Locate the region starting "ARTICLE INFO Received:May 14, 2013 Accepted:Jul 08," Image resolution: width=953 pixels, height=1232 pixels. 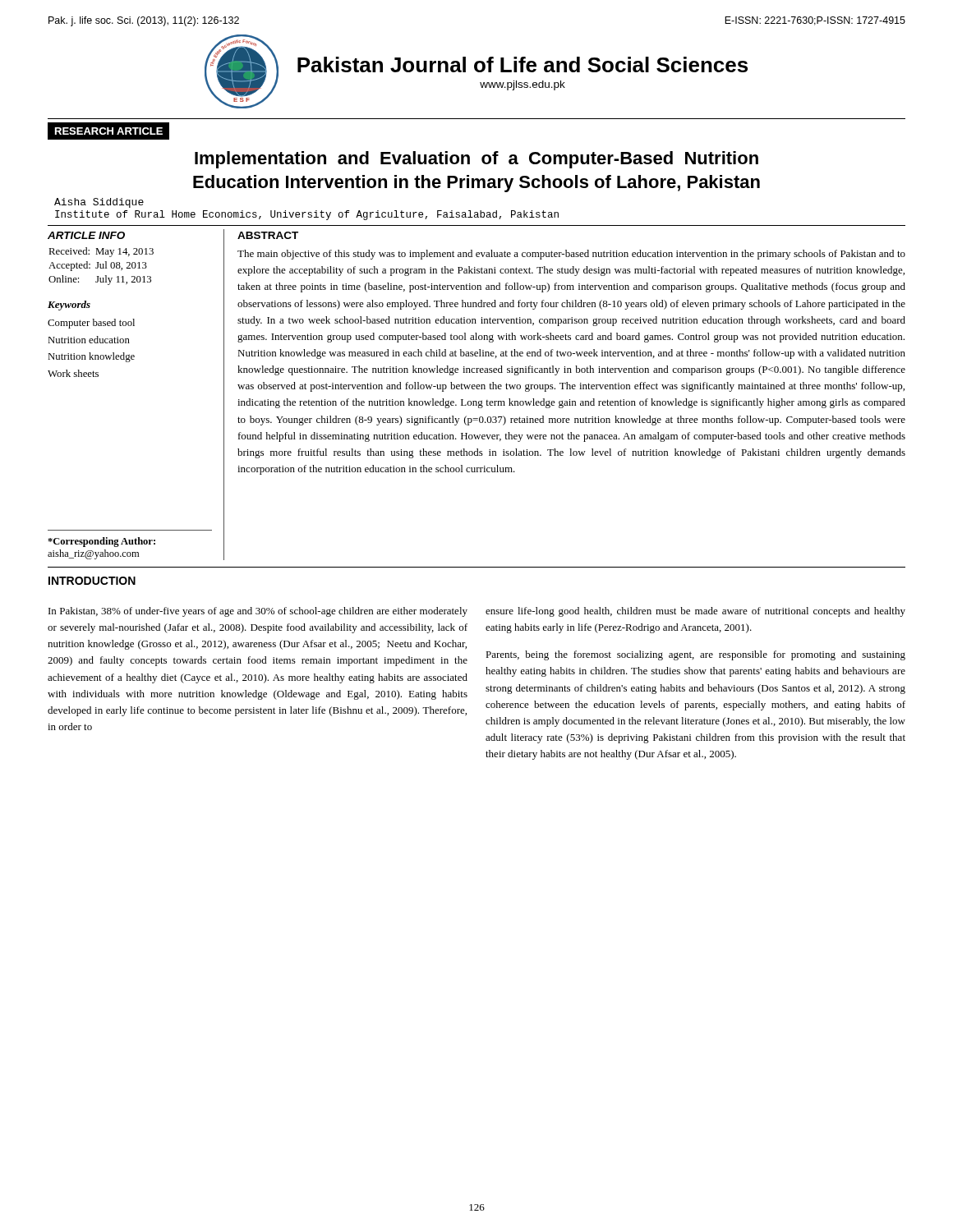86,235
